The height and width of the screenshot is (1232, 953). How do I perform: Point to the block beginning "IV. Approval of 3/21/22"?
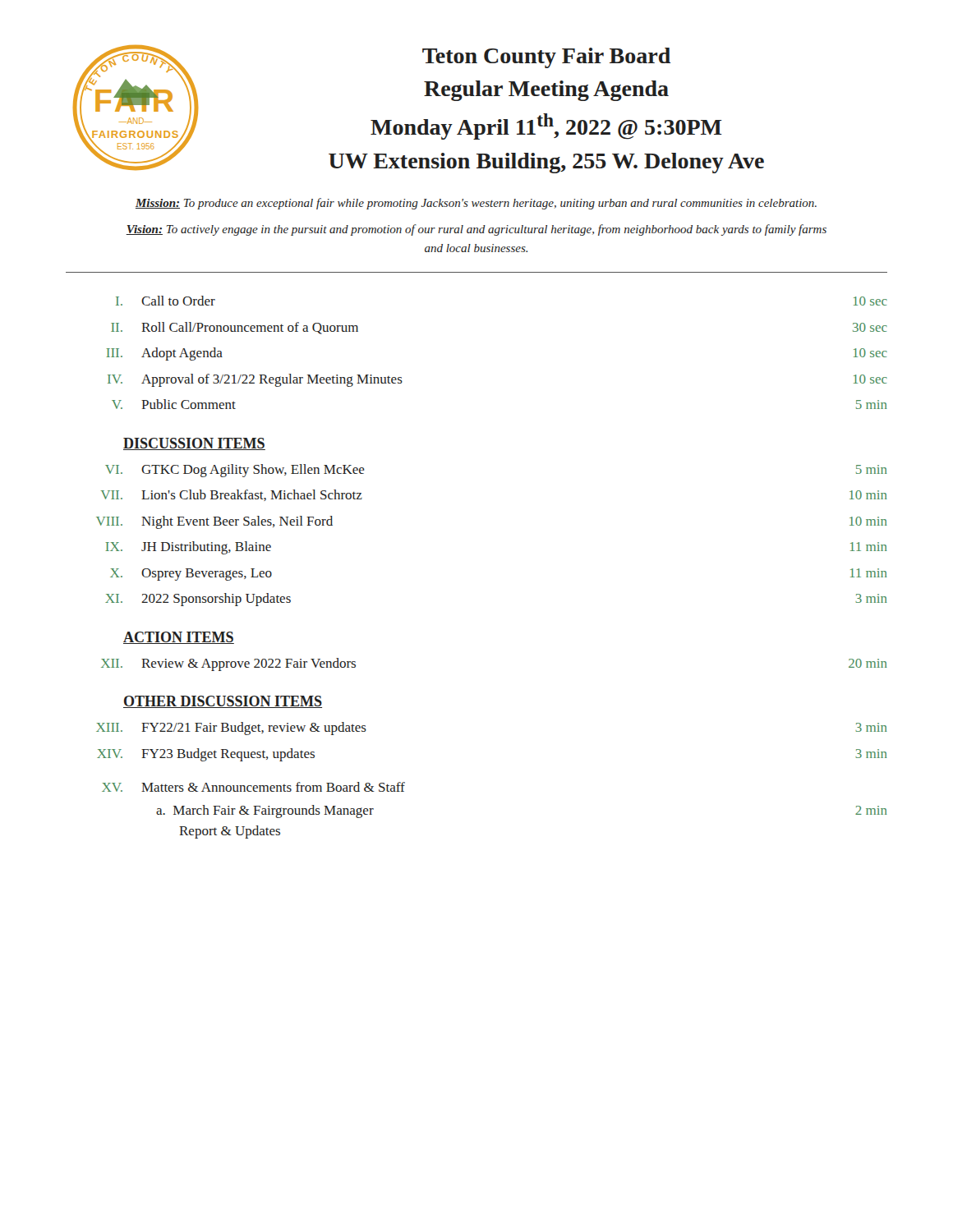pyautogui.click(x=266, y=381)
